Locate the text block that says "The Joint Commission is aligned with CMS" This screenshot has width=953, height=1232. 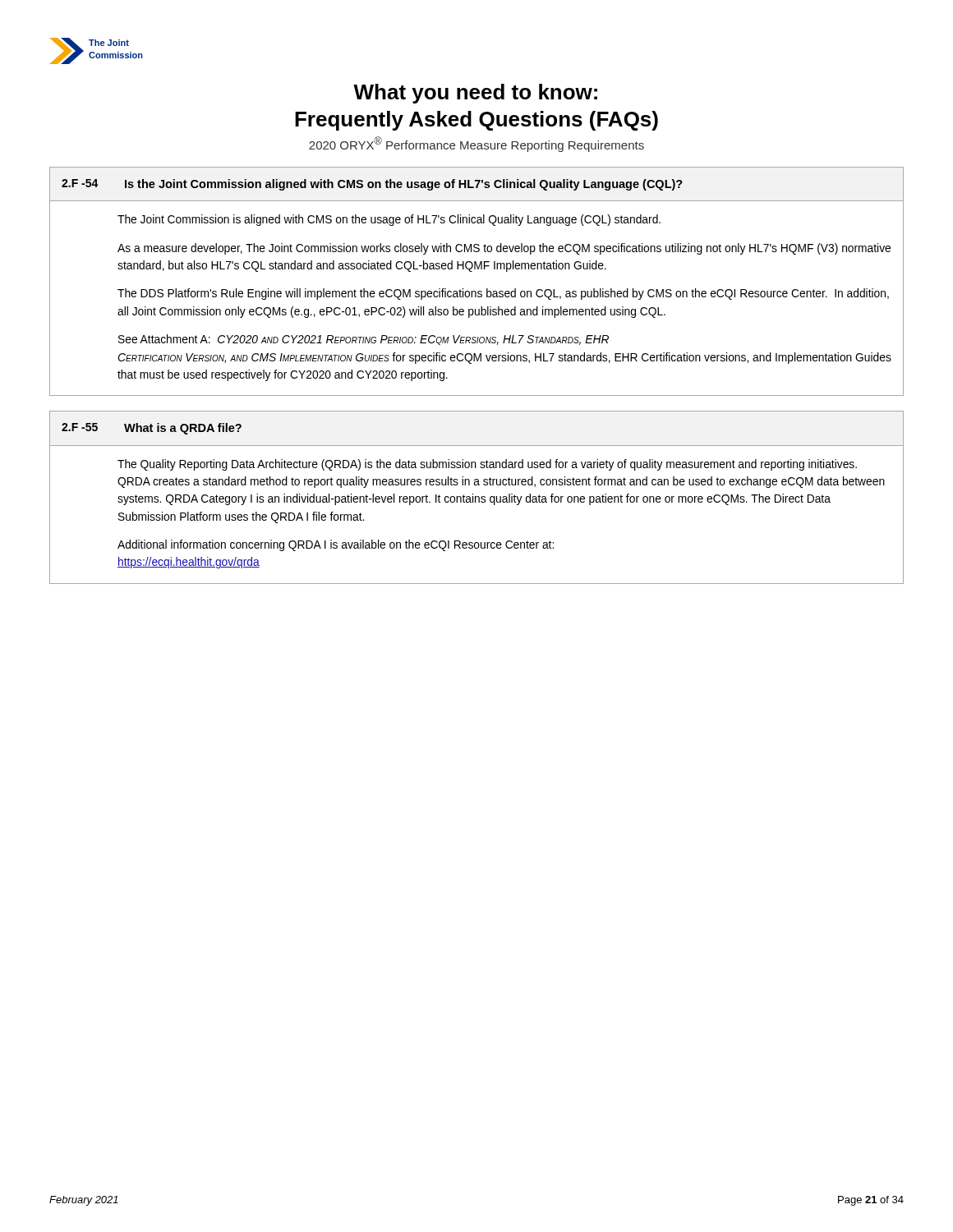[x=504, y=220]
